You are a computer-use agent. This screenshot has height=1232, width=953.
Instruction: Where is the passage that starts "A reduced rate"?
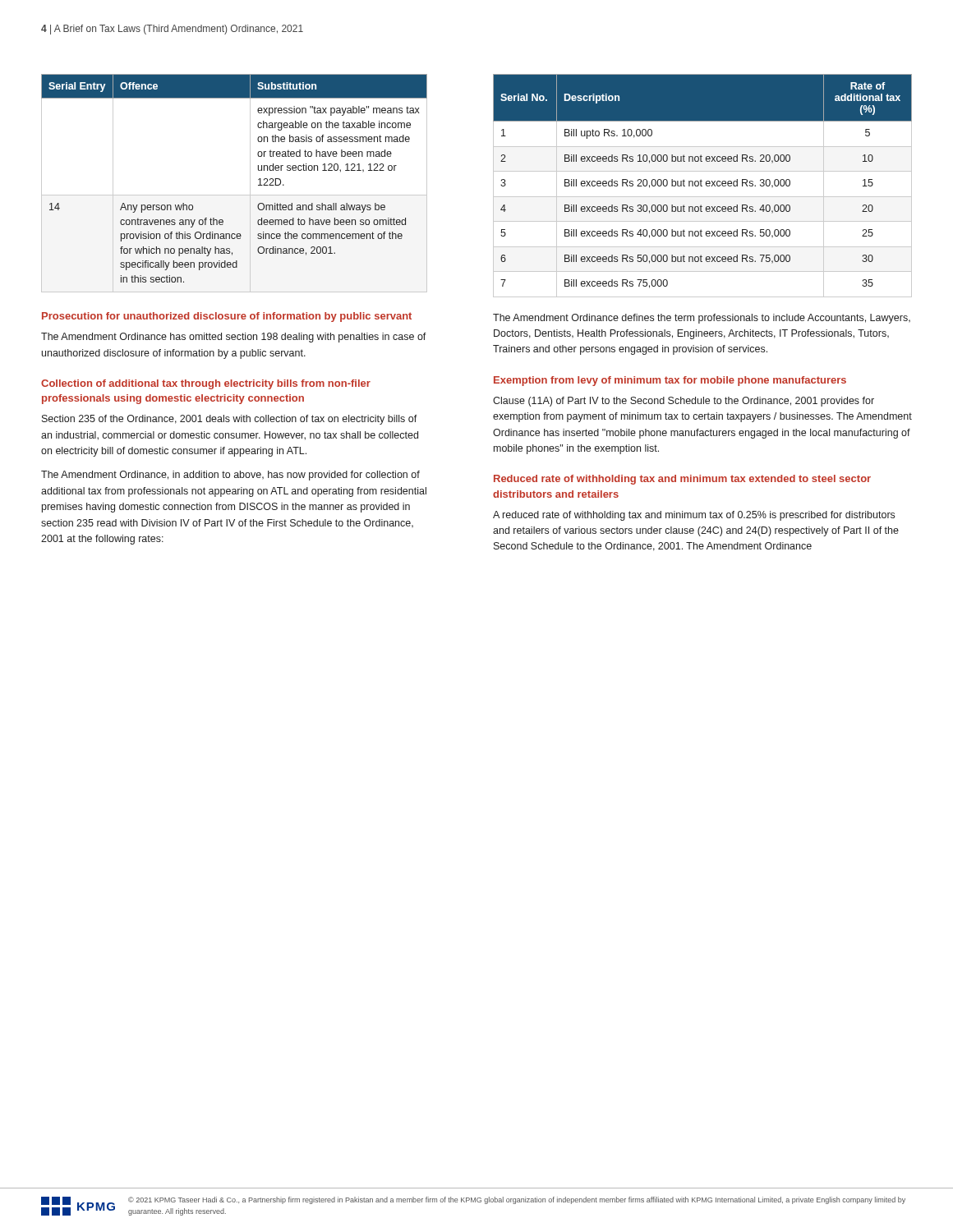[x=696, y=531]
